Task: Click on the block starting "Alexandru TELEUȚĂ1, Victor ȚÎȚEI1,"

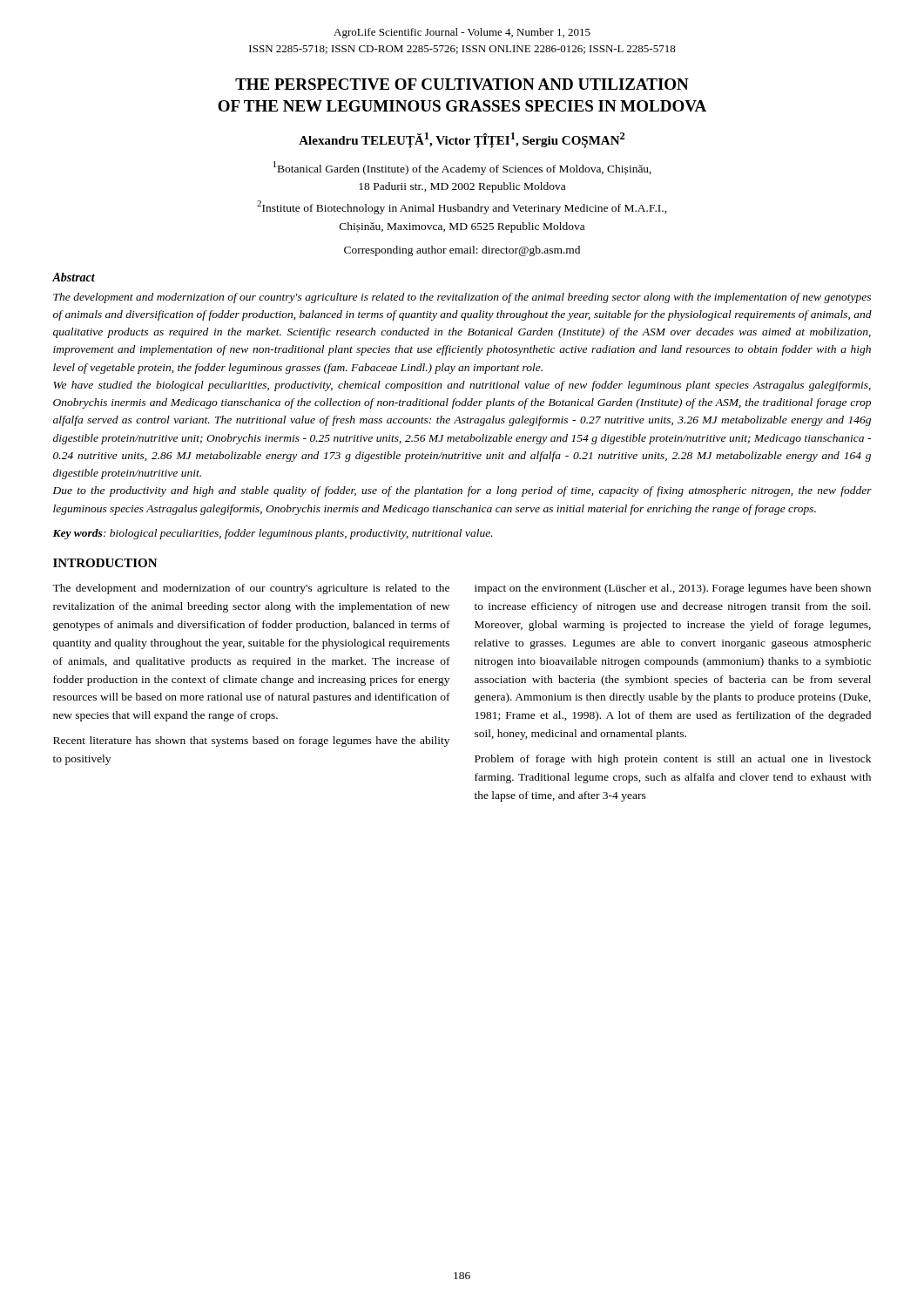Action: pyautogui.click(x=462, y=138)
